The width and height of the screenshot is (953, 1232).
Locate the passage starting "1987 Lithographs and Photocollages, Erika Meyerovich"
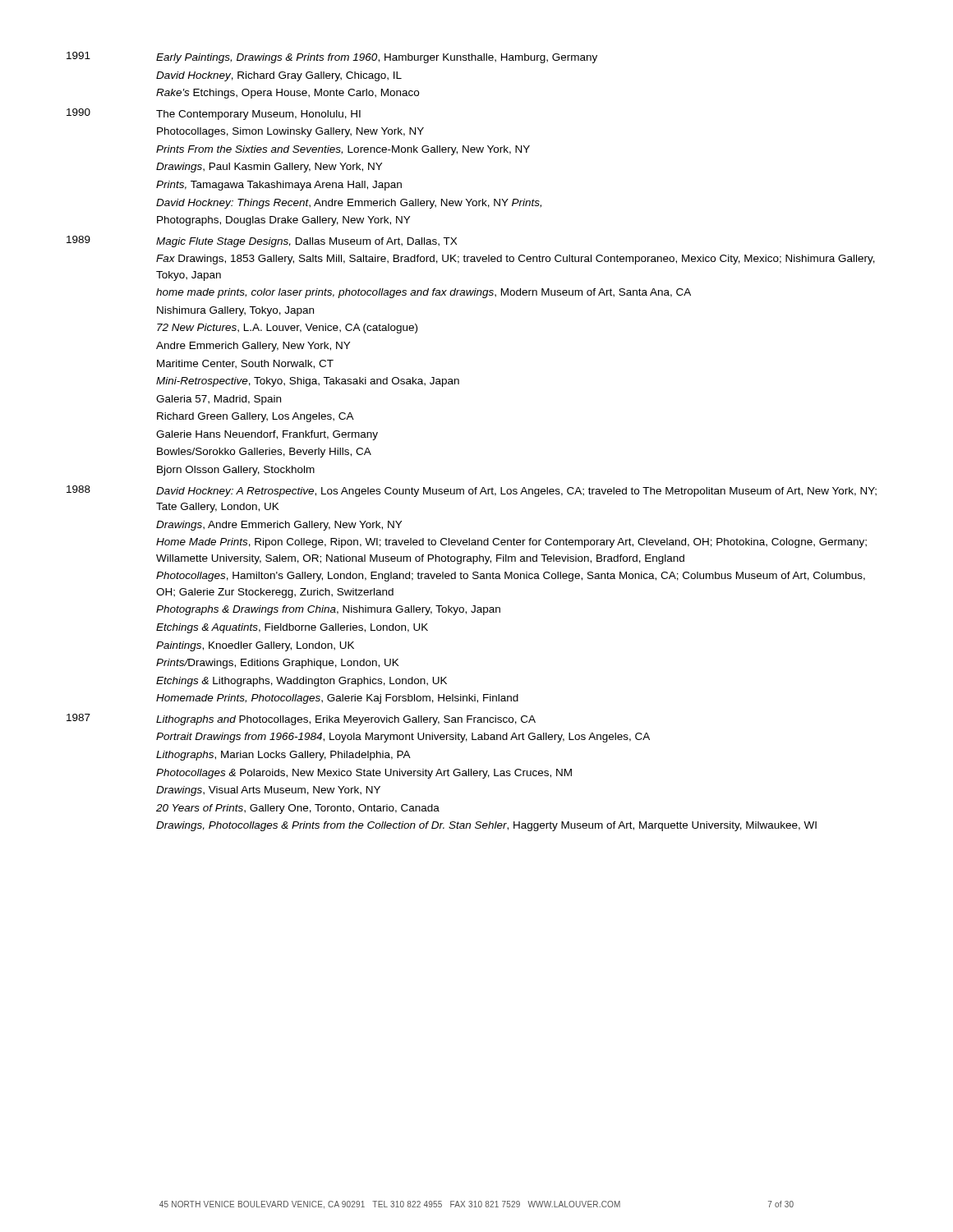476,773
